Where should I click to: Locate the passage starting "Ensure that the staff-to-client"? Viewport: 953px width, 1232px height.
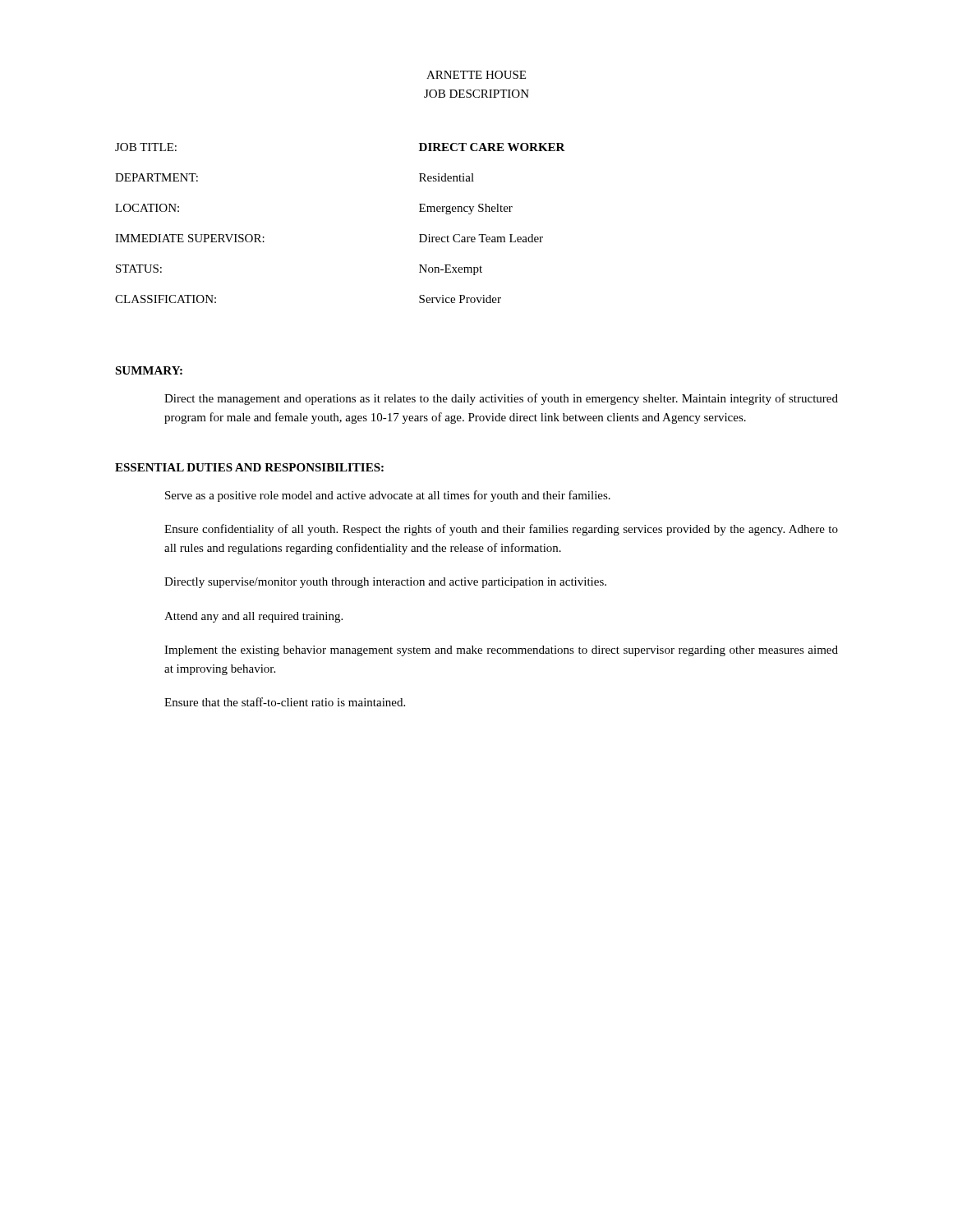point(285,702)
